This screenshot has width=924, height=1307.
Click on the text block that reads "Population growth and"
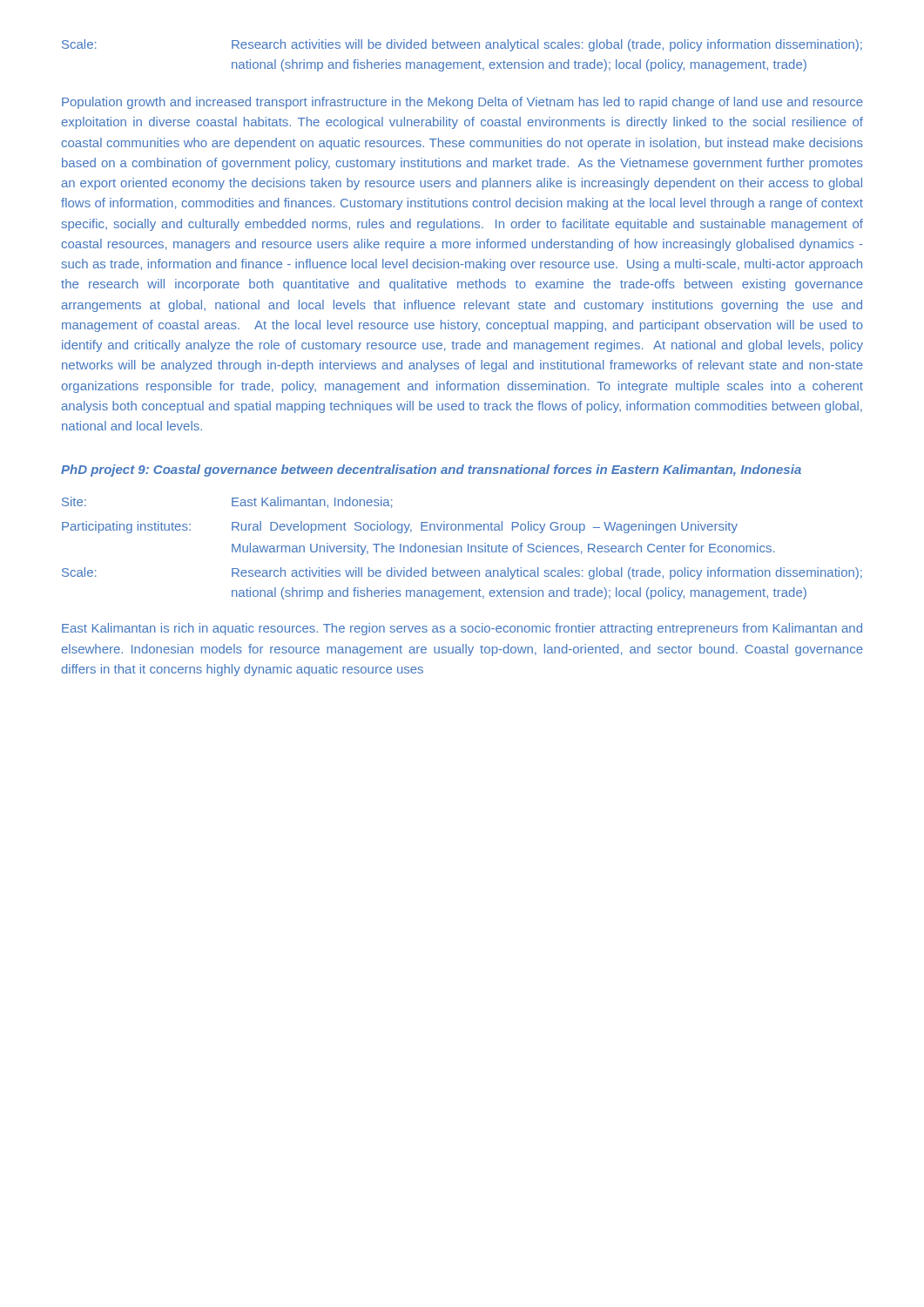pyautogui.click(x=462, y=264)
